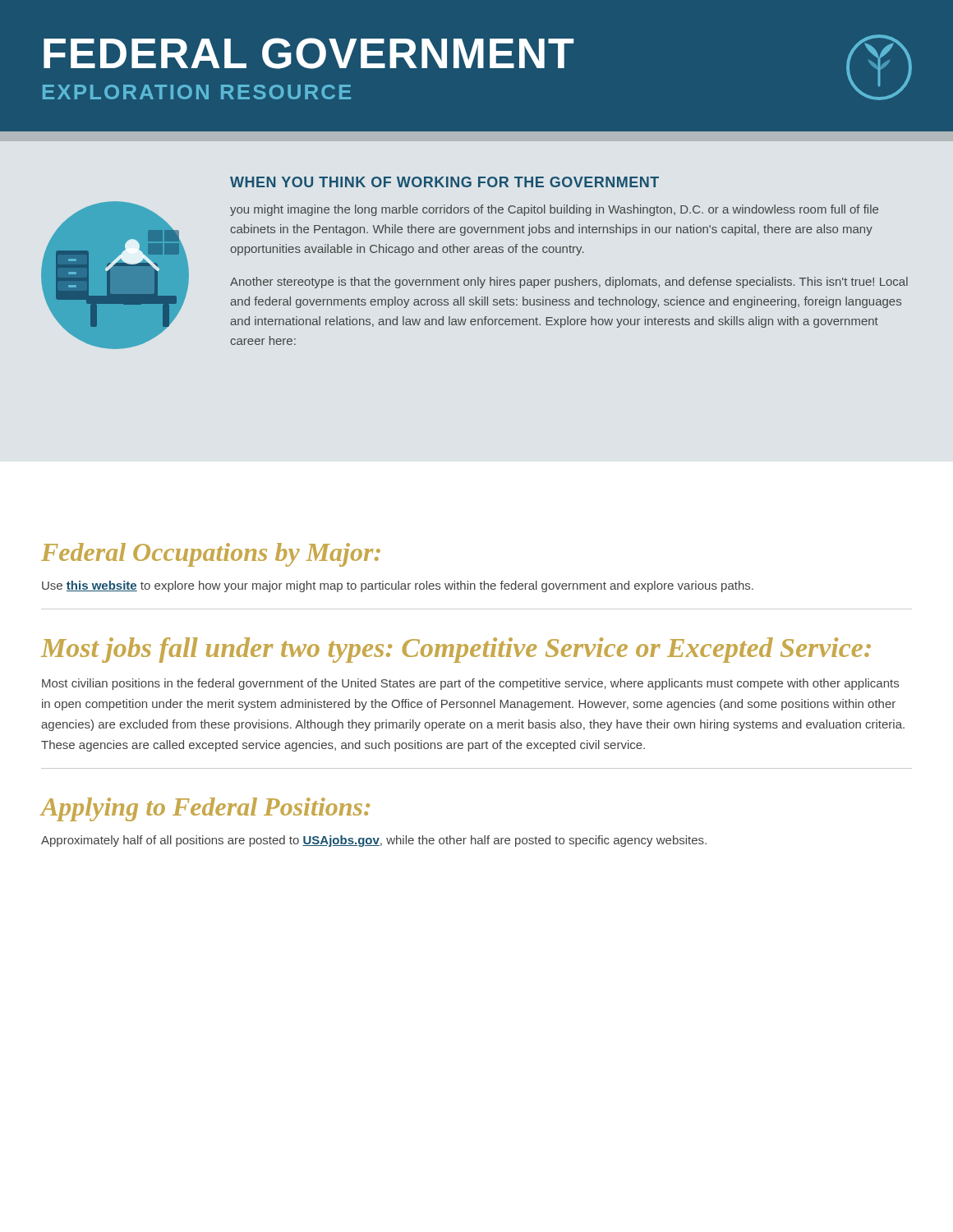The width and height of the screenshot is (953, 1232).
Task: Locate the text "Federal Occupations by Major:"
Action: point(212,552)
